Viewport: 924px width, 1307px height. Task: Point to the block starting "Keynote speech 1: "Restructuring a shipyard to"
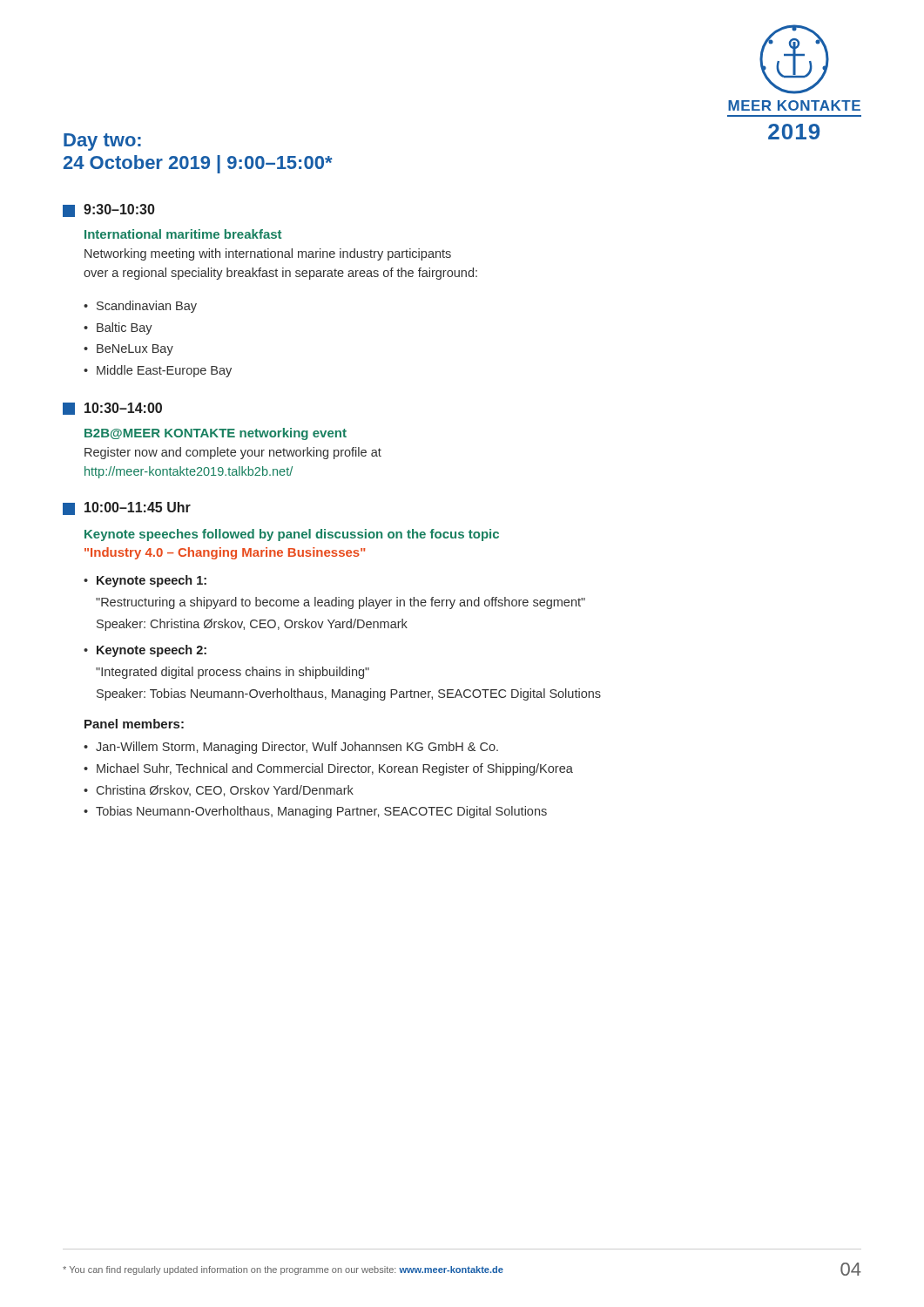click(341, 602)
